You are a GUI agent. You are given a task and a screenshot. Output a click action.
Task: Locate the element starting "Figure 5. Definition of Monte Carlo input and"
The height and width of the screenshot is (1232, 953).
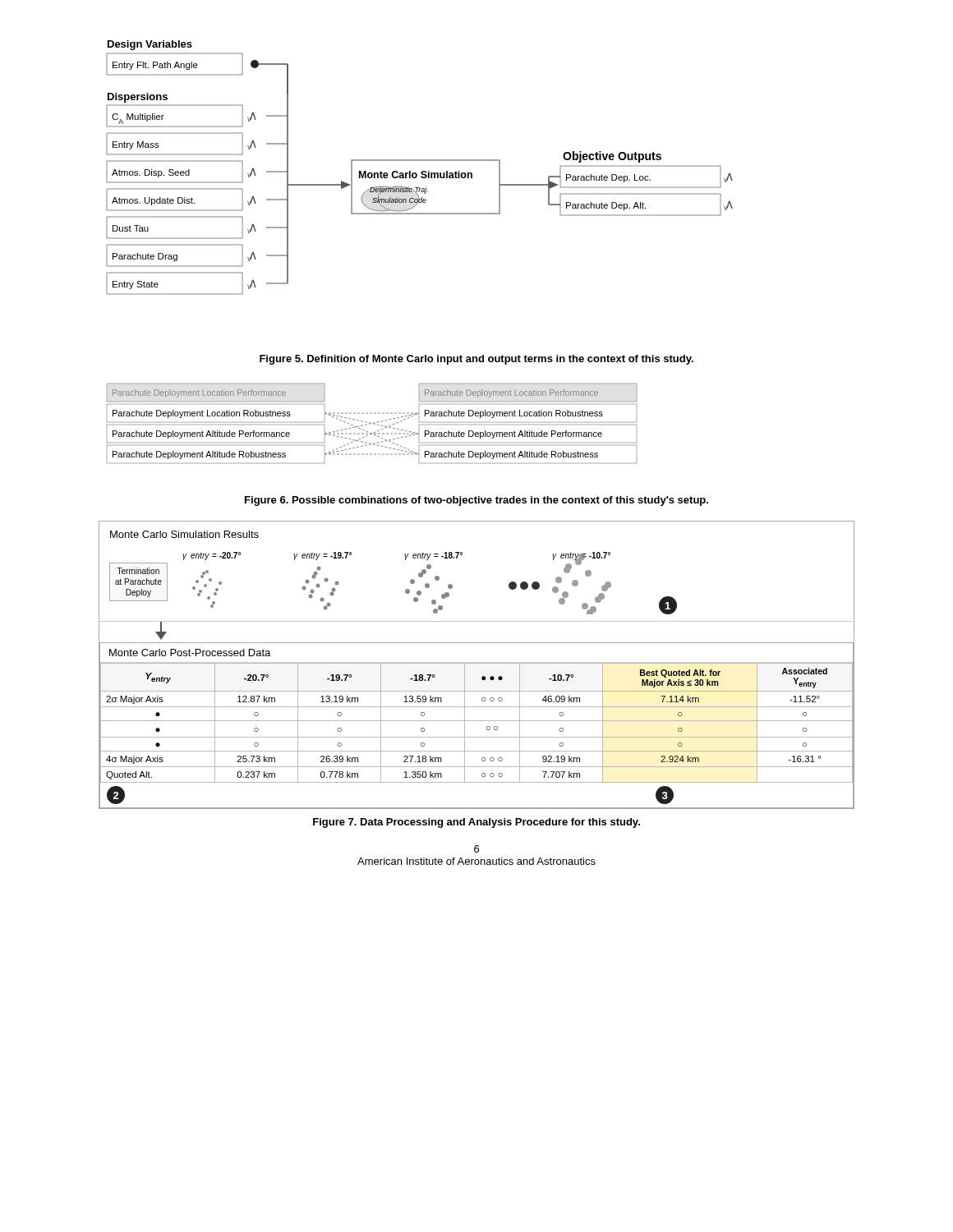point(476,359)
